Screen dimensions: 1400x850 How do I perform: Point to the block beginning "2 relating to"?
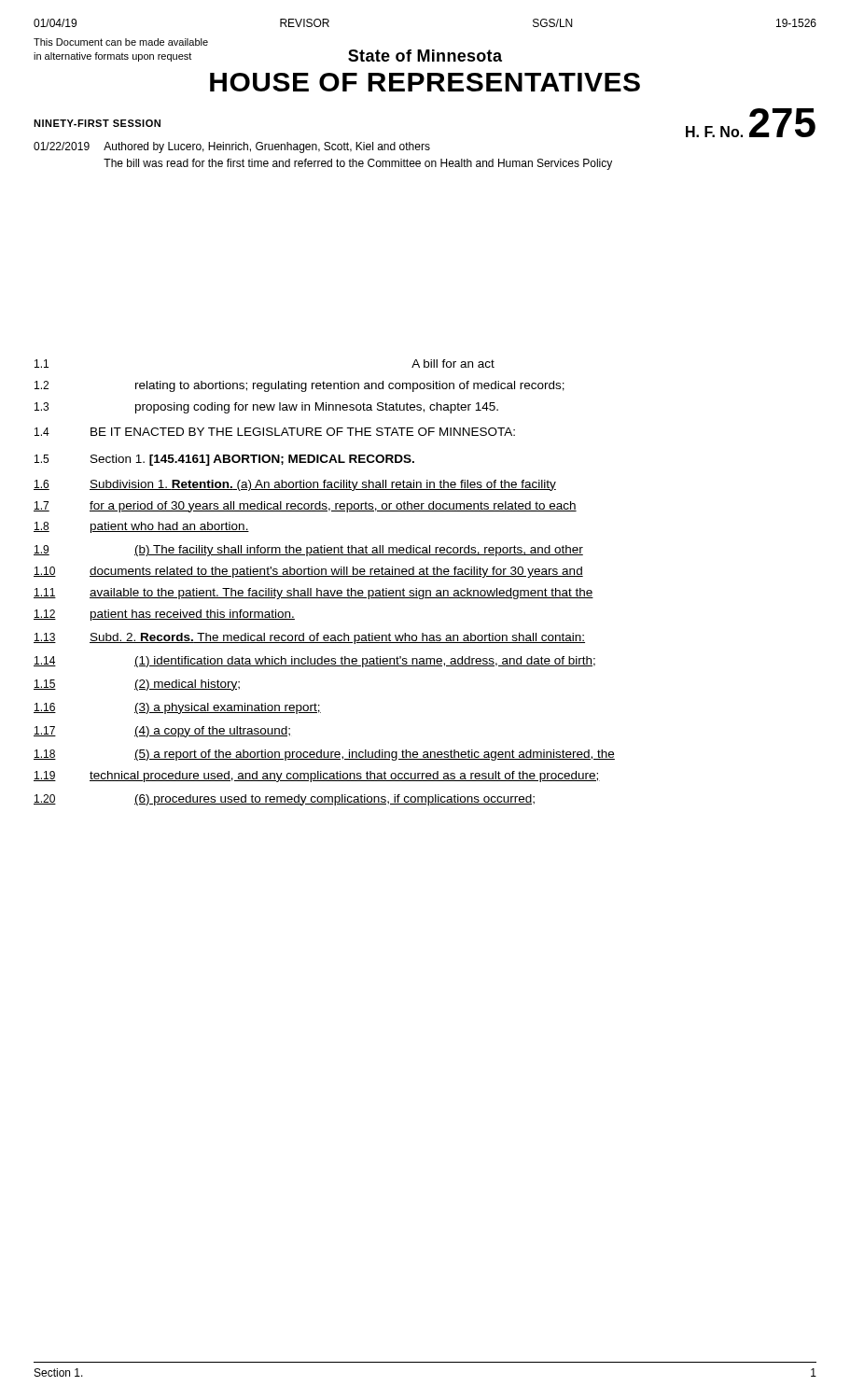coord(425,386)
